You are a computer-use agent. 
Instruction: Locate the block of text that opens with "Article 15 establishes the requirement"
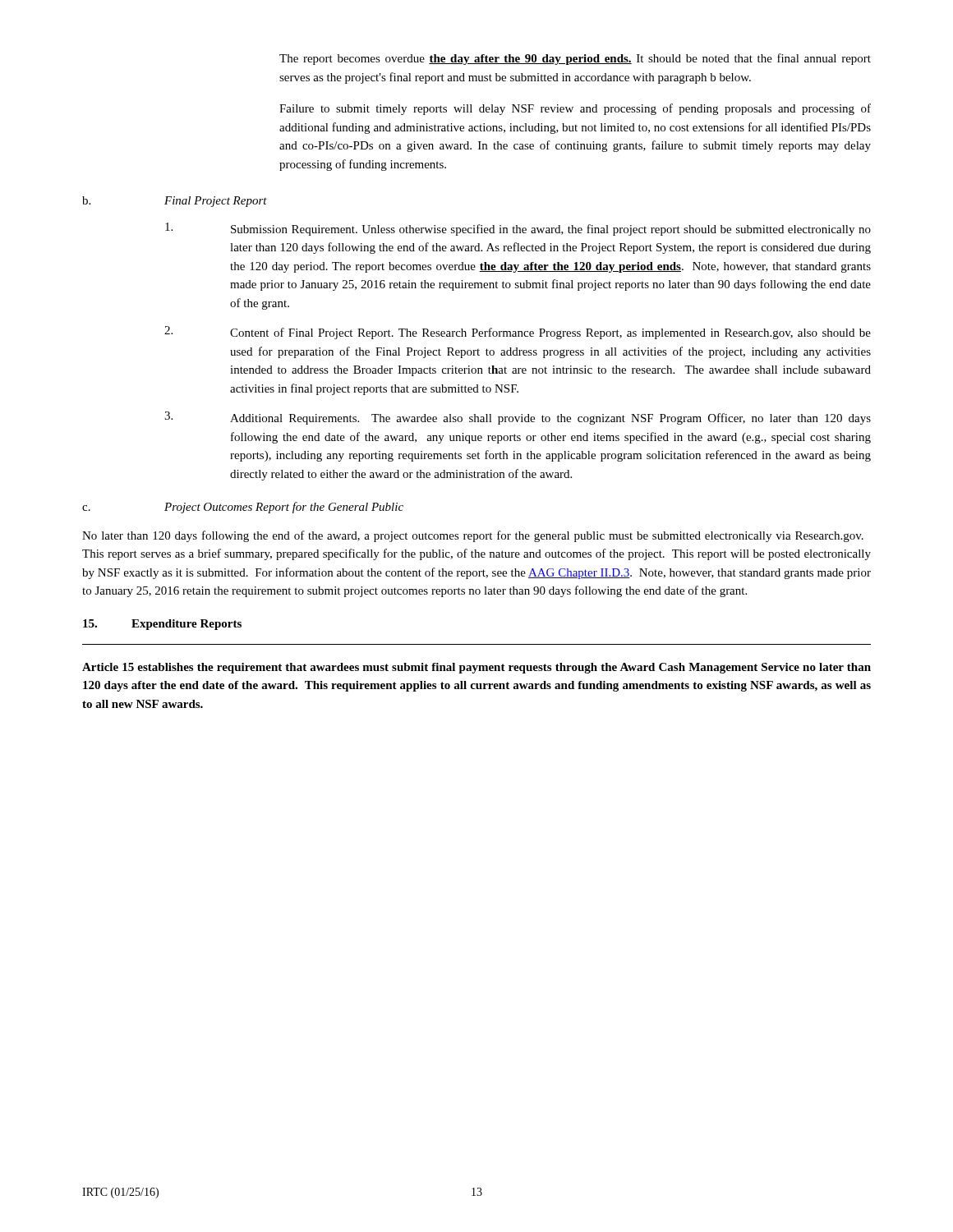pos(476,685)
